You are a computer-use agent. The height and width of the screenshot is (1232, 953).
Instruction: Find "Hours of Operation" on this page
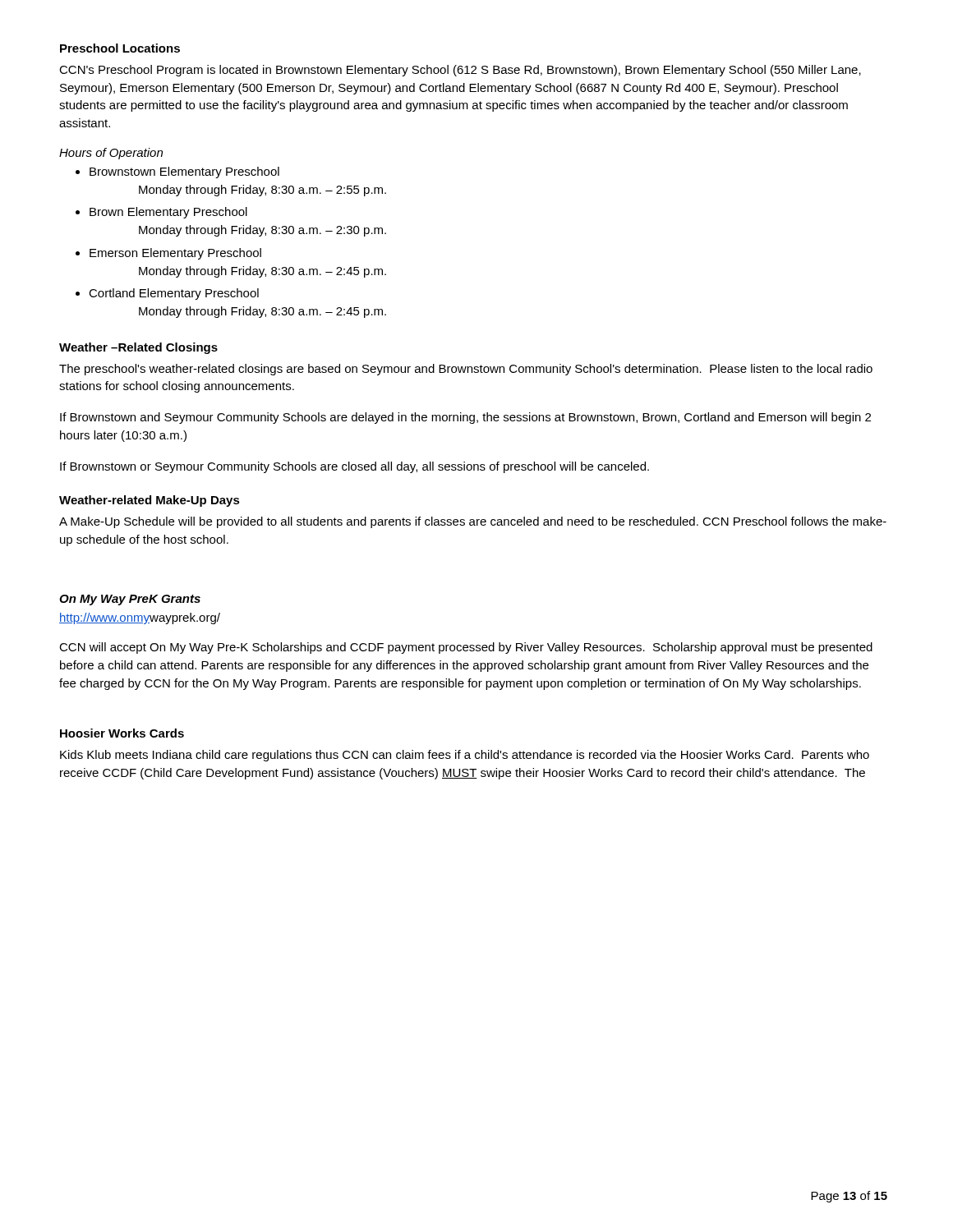[x=111, y=152]
